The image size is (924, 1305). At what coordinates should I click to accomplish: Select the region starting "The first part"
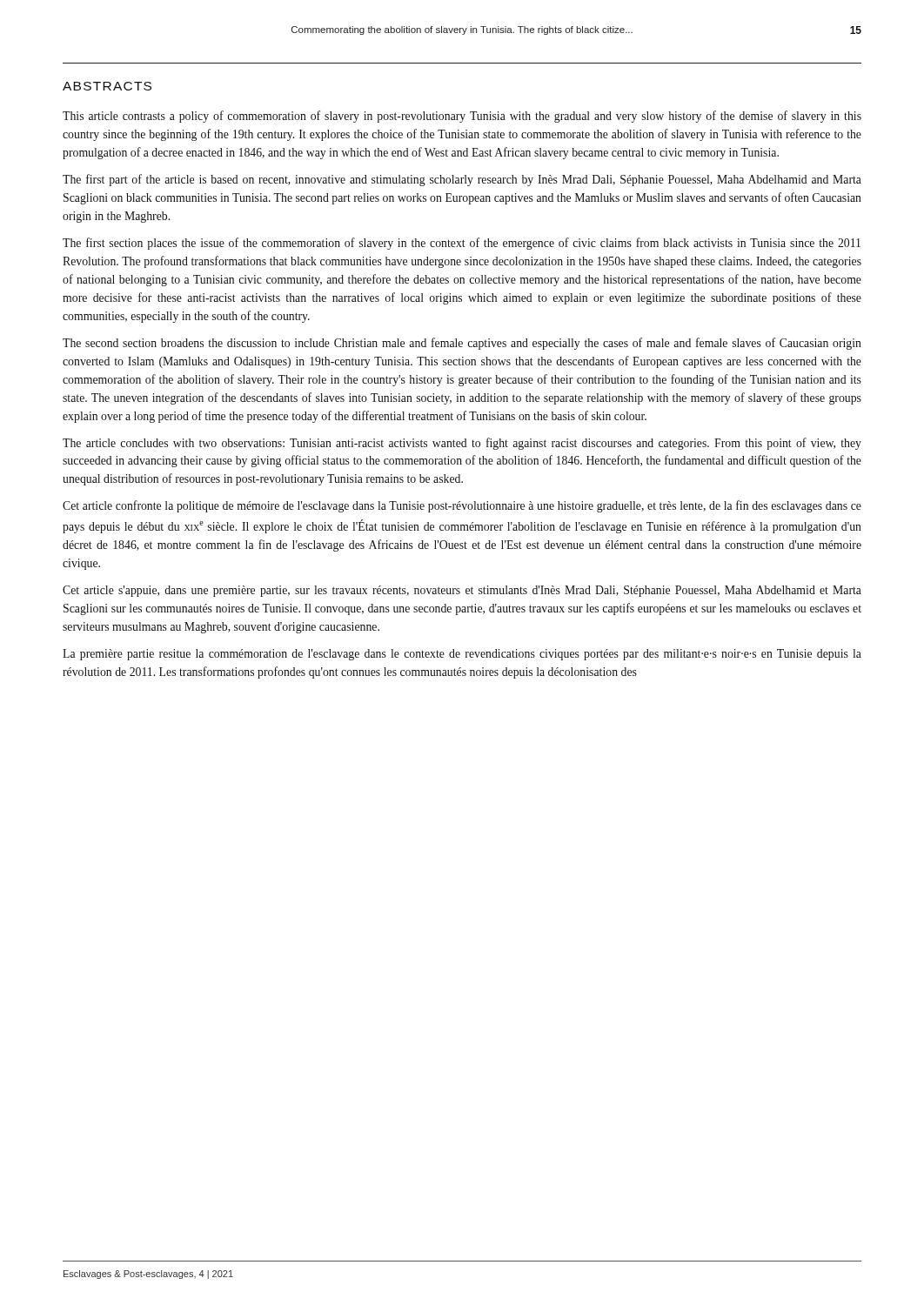point(462,199)
